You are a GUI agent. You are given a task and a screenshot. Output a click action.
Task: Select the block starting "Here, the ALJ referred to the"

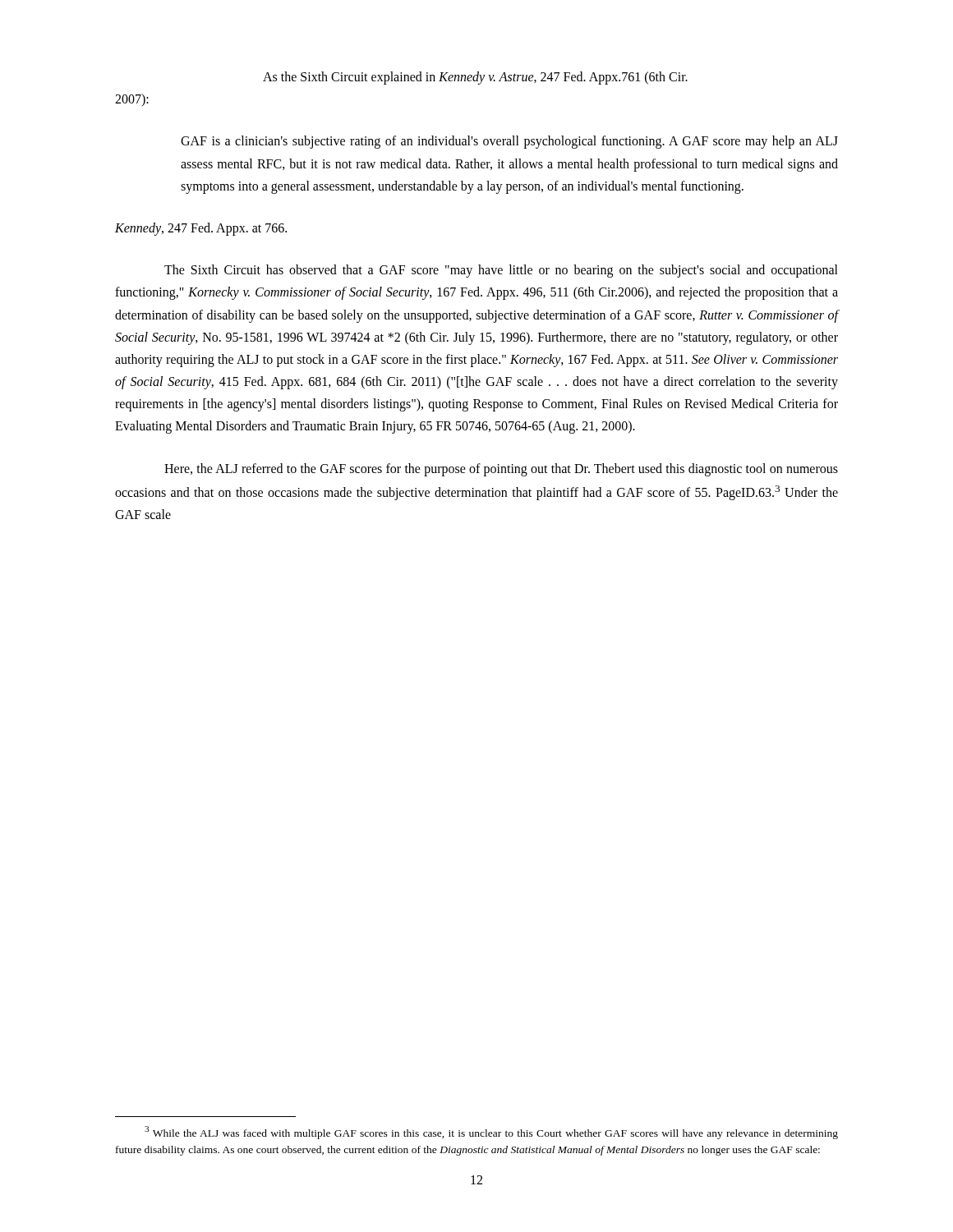click(476, 492)
